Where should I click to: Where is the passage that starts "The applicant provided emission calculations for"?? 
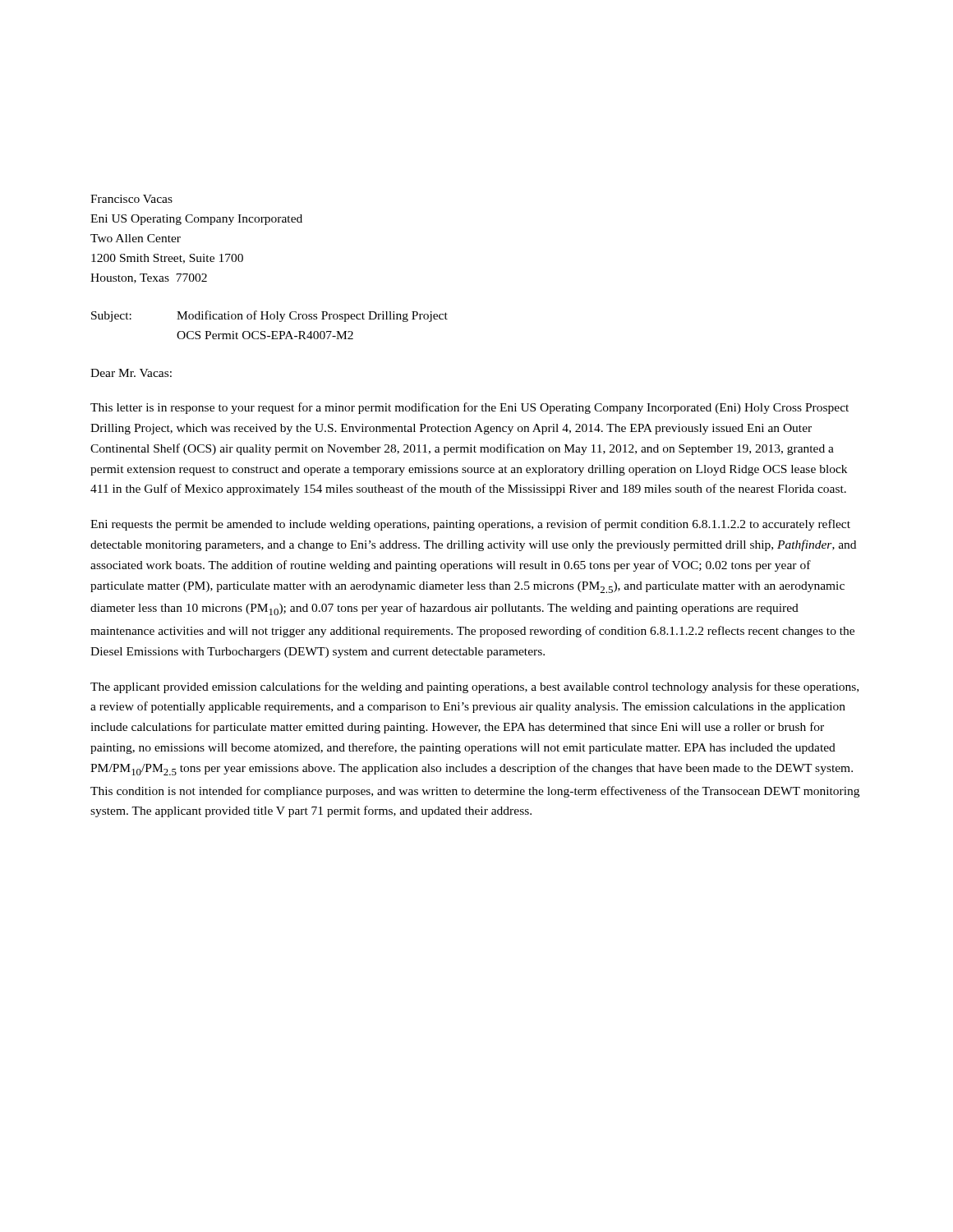tap(475, 748)
